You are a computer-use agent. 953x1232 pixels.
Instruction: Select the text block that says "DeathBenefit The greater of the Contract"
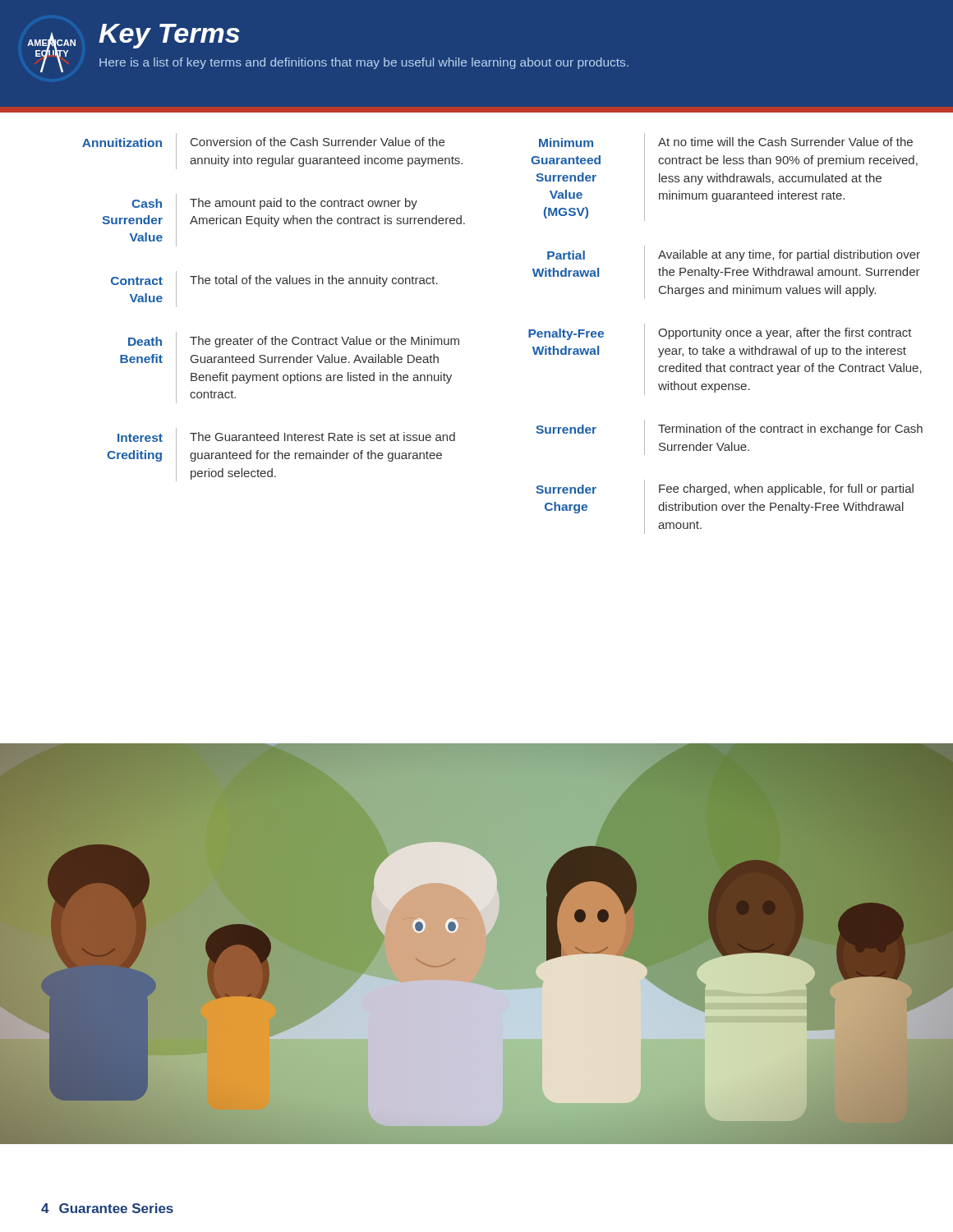click(255, 368)
